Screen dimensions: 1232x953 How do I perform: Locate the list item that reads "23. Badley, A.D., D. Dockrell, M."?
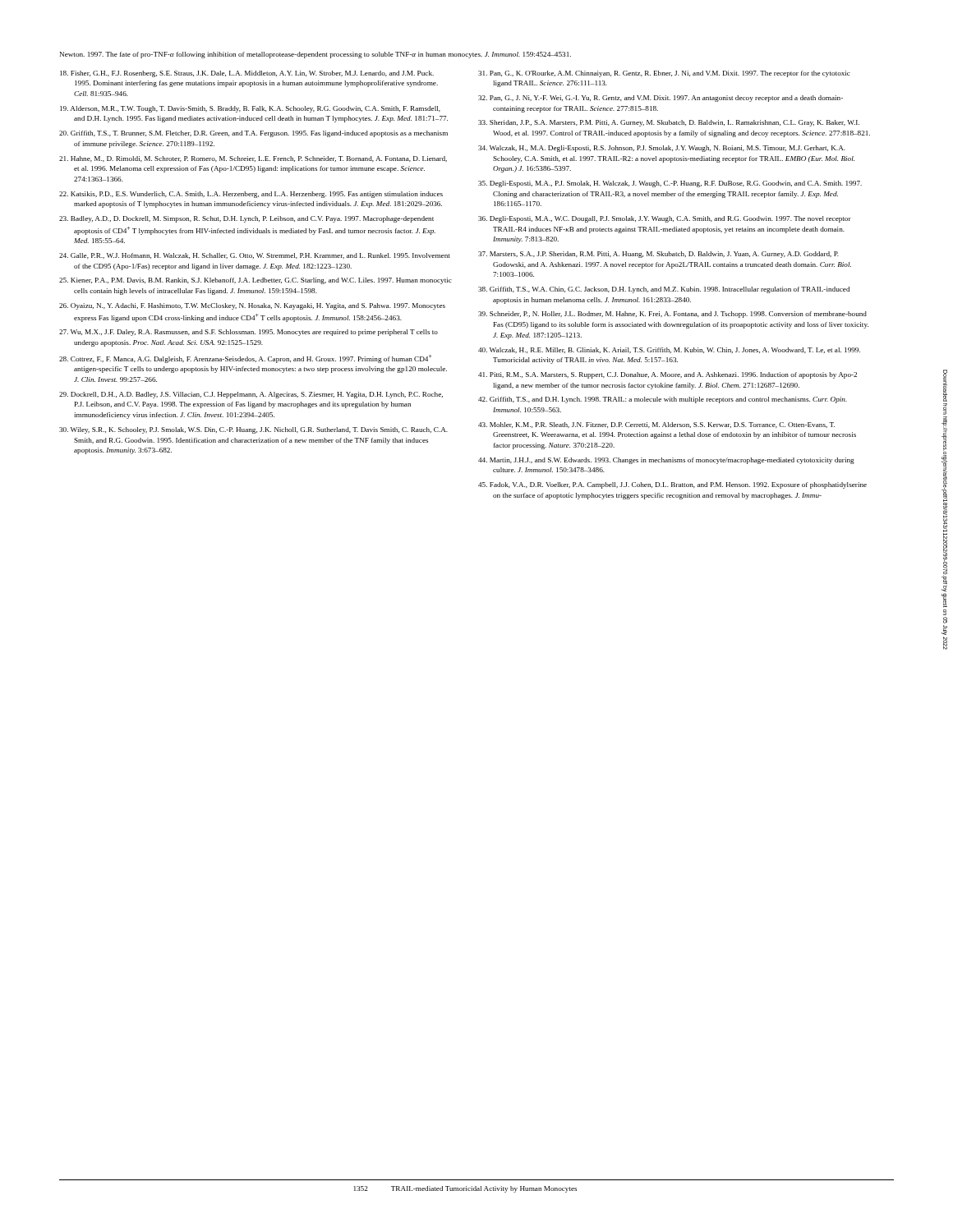(248, 230)
